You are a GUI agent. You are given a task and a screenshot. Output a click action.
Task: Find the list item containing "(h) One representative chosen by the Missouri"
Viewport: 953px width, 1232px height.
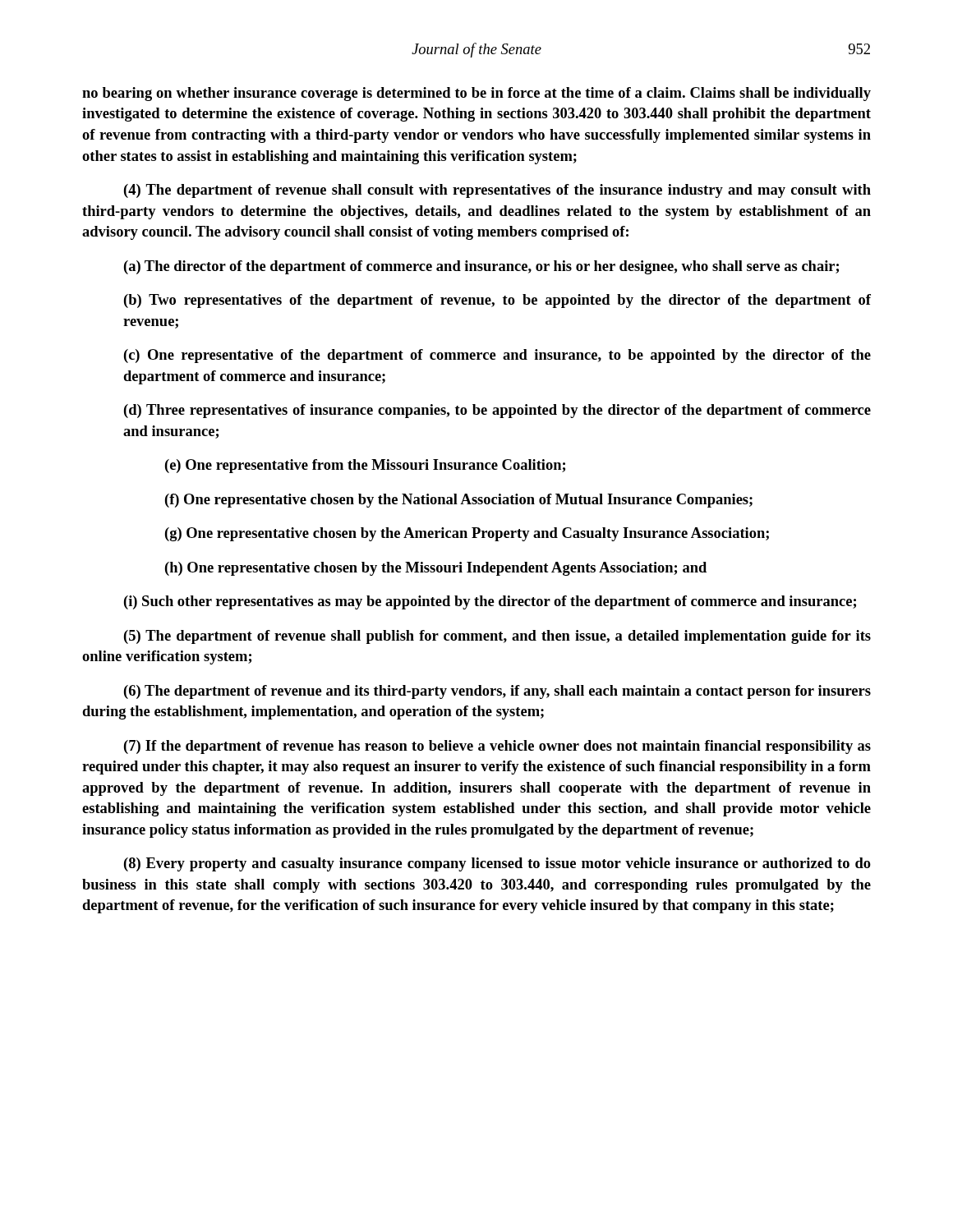436,567
